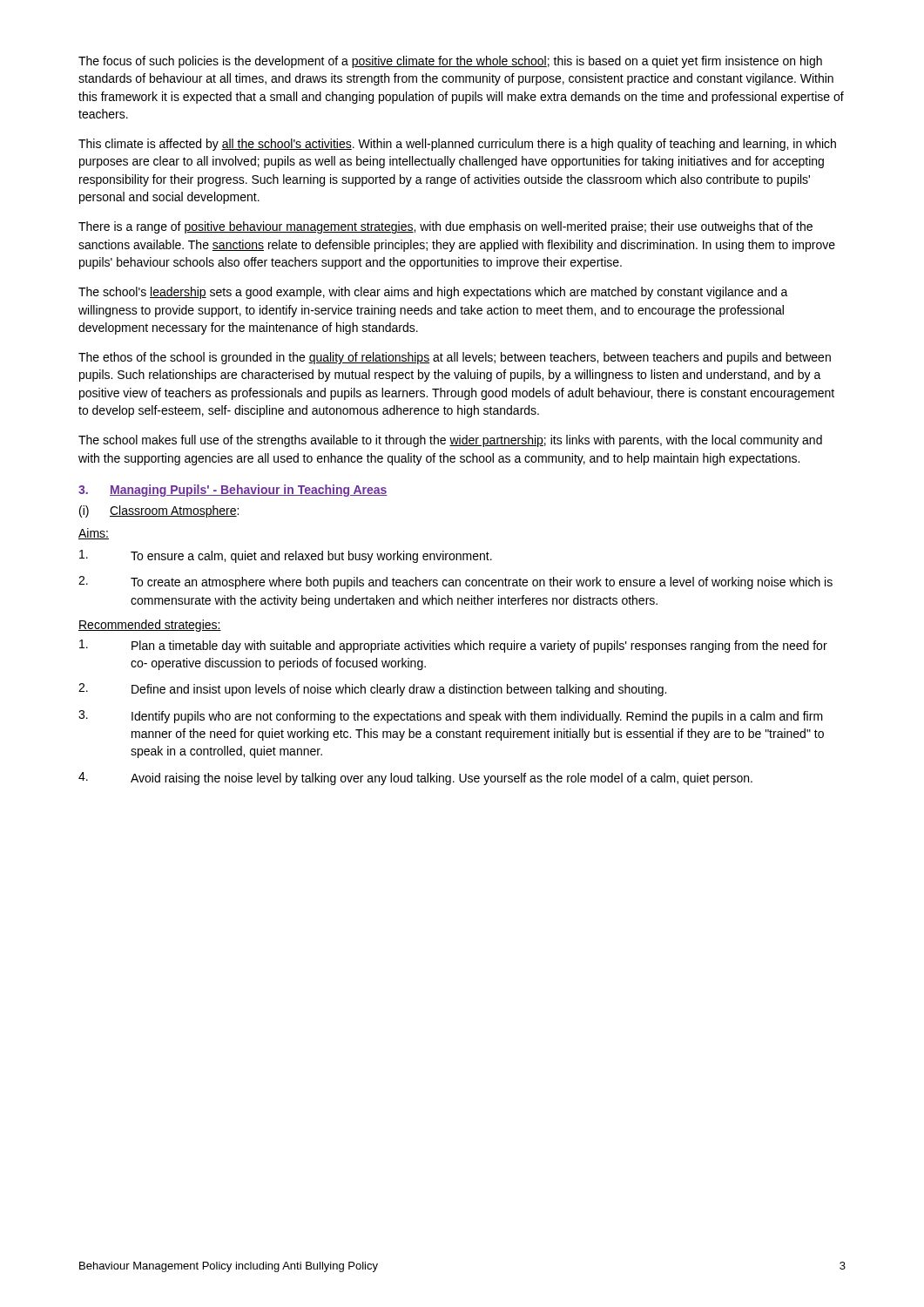The height and width of the screenshot is (1307, 924).
Task: Select the region starting "Recommended strategies:"
Action: 150,625
